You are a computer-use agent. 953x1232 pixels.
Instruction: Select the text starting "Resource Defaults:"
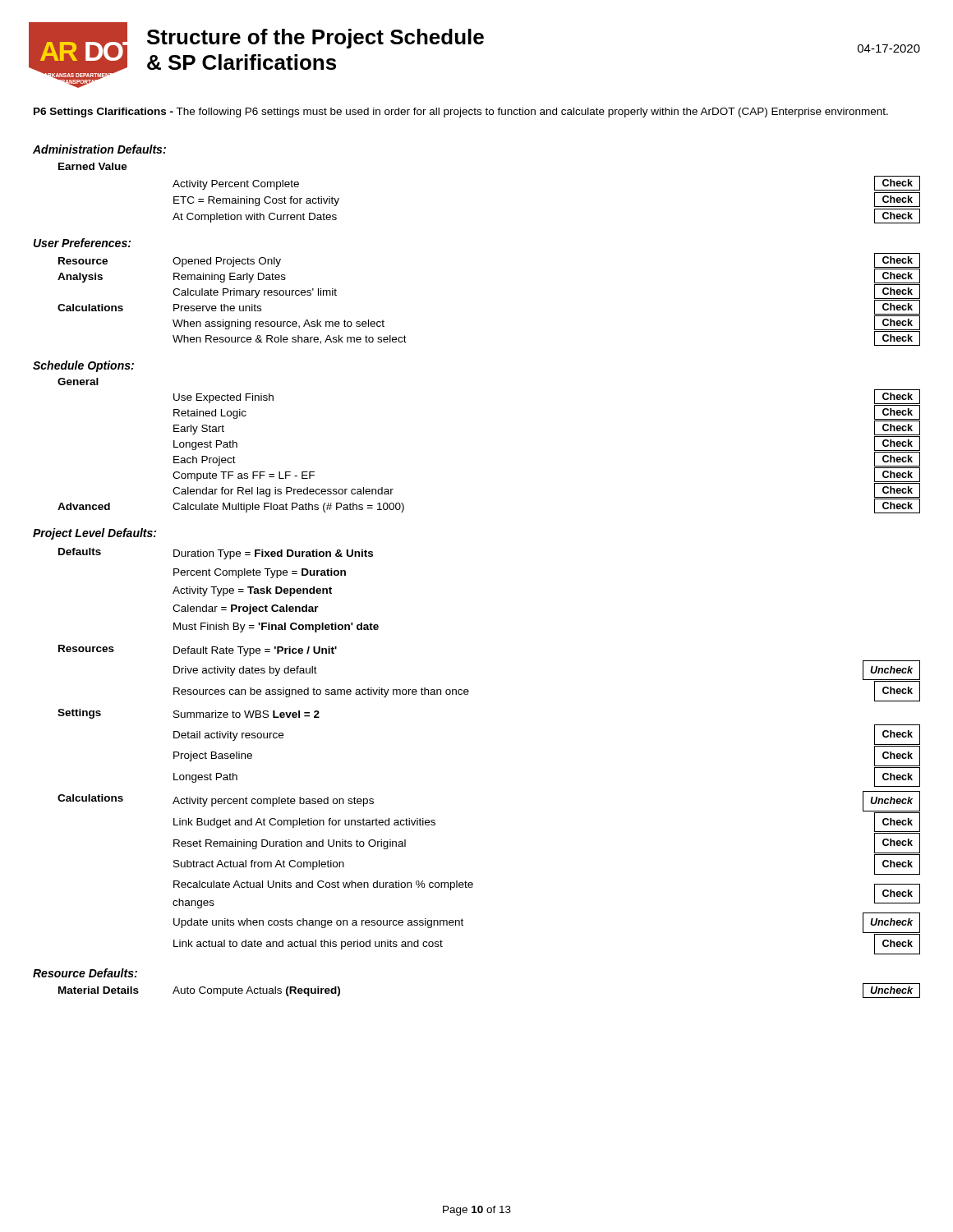(x=85, y=973)
